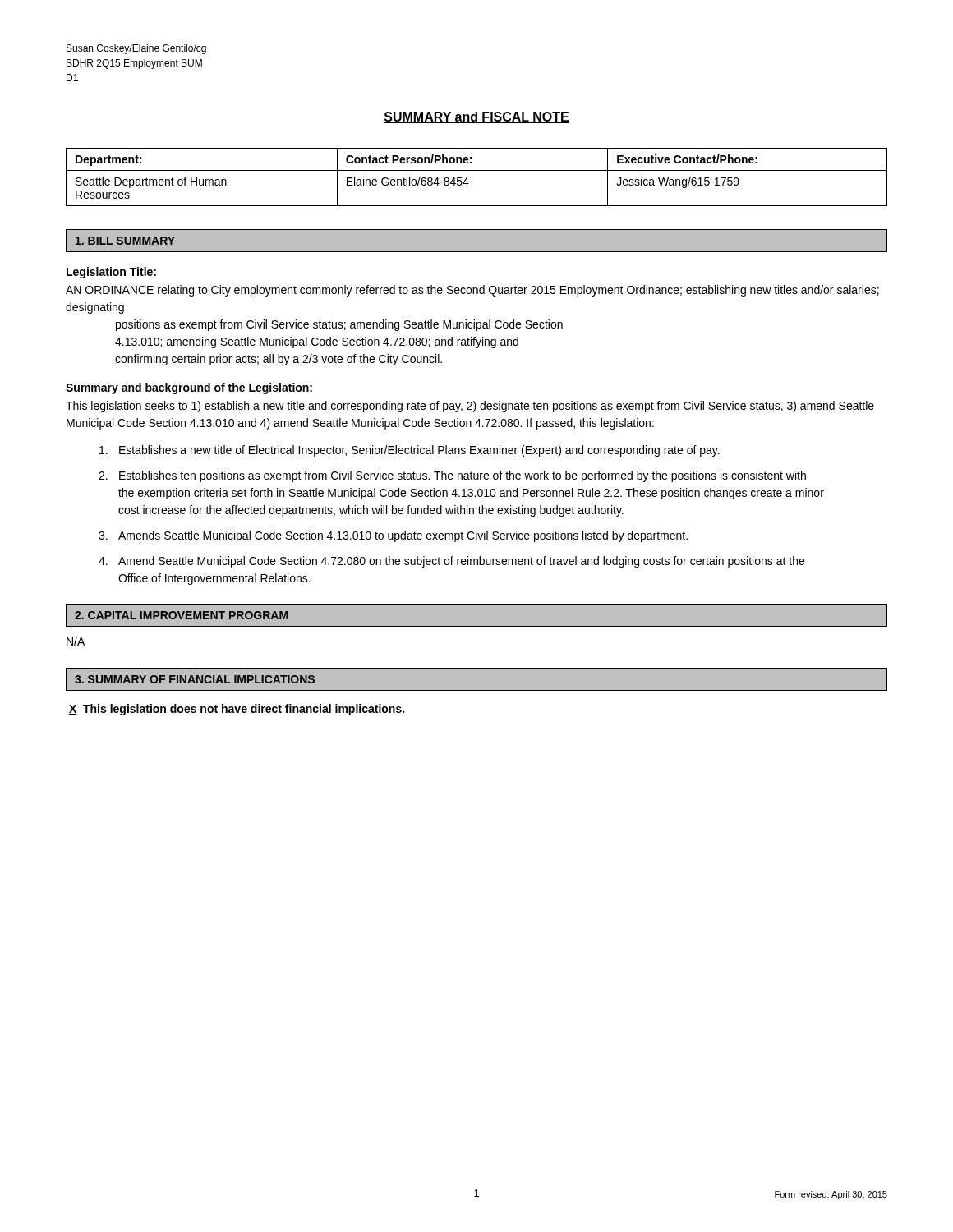Navigate to the block starting "Summary and background of the"
This screenshot has height=1232, width=953.
189,388
